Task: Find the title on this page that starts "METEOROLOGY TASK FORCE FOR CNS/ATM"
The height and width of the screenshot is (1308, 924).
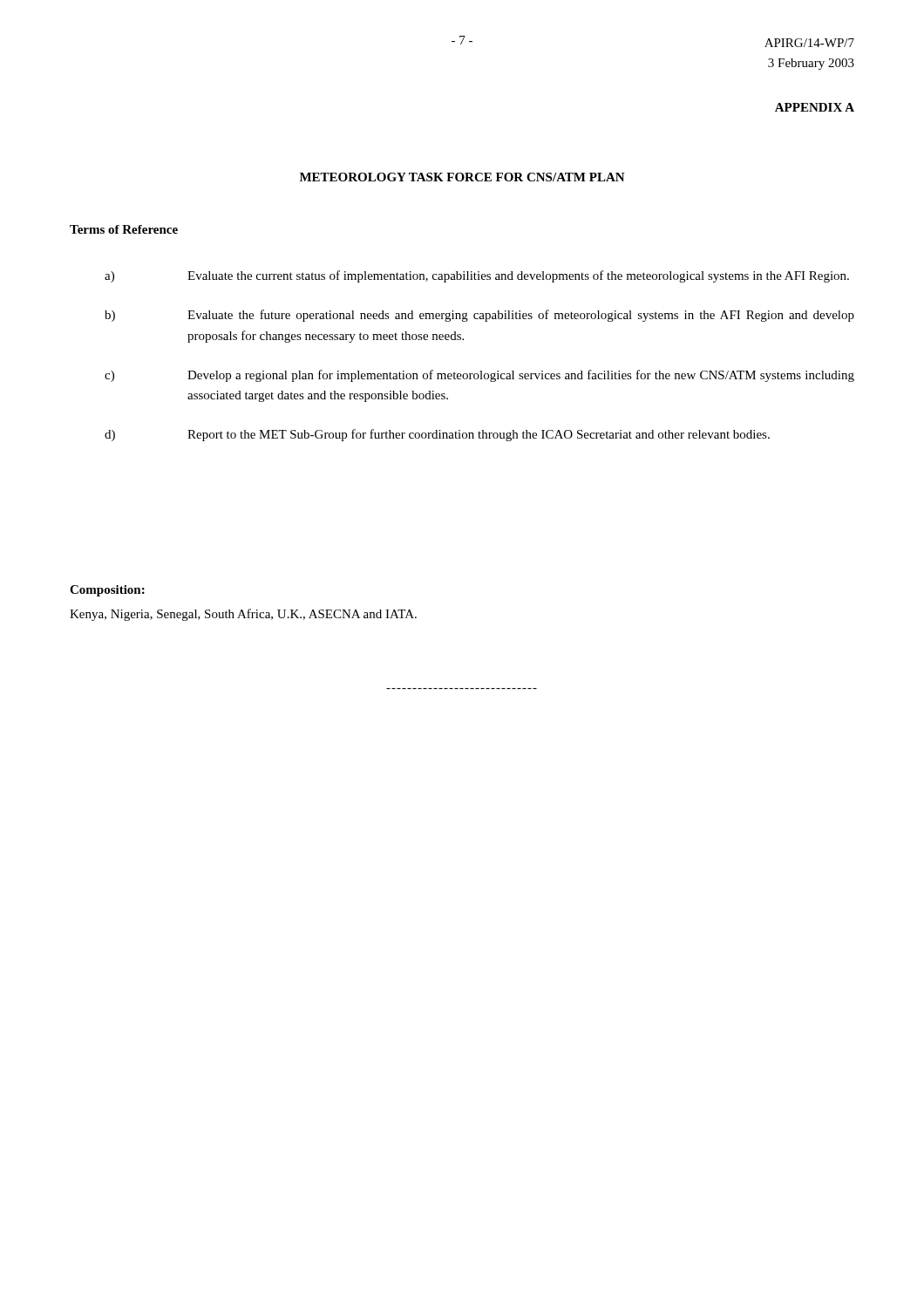Action: [462, 177]
